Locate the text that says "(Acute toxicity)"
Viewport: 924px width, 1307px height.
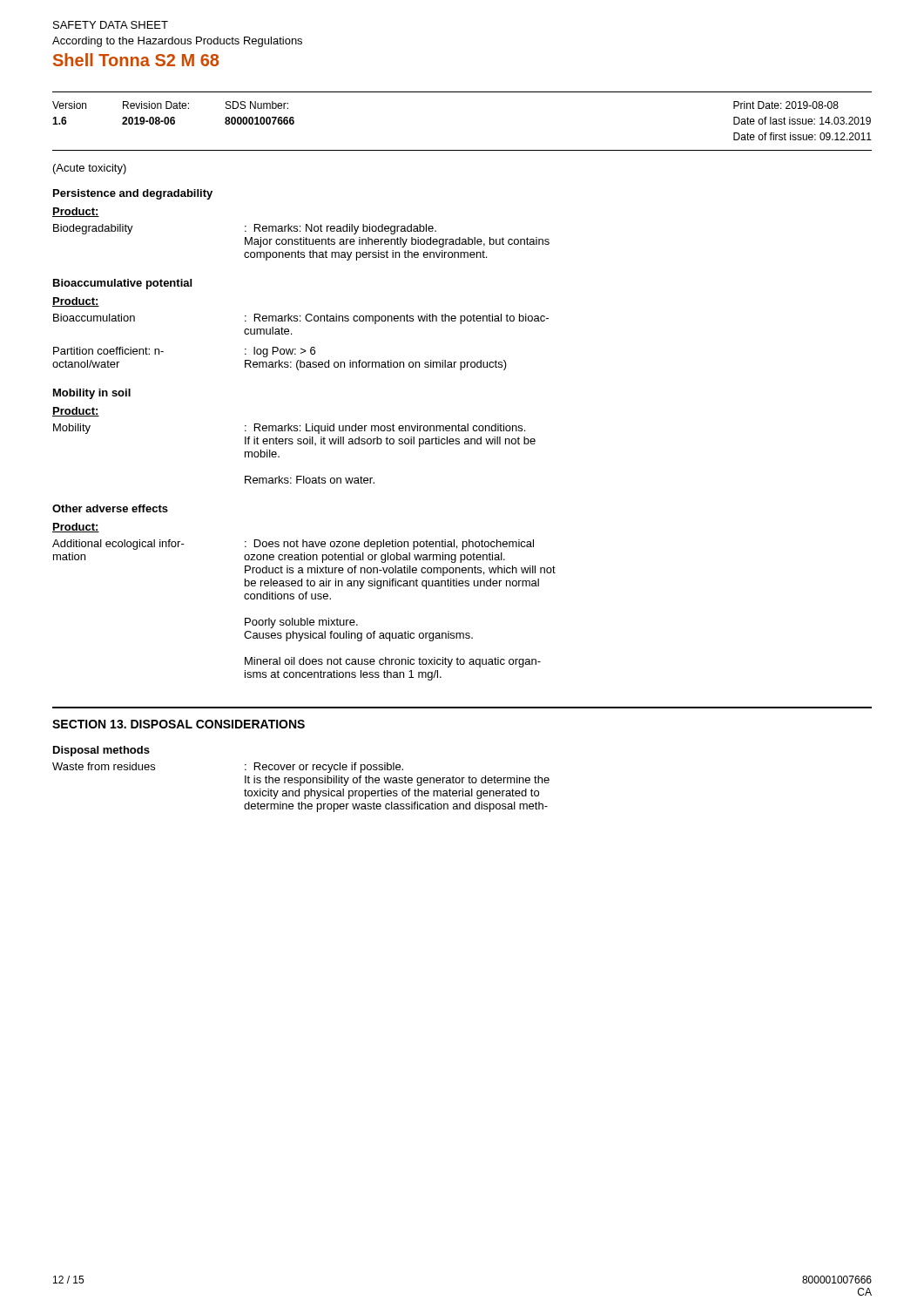click(x=89, y=168)
